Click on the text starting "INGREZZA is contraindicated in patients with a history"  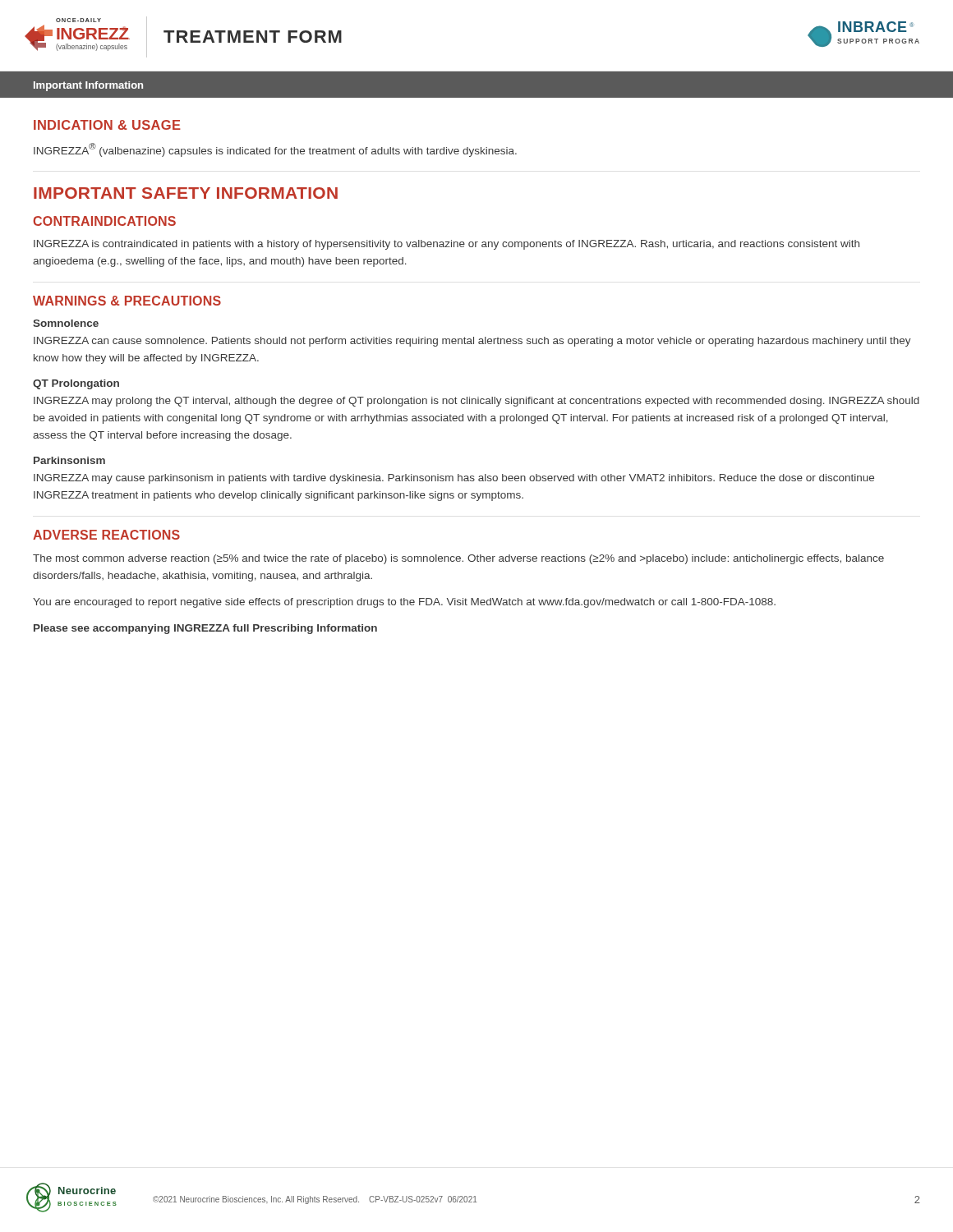pos(447,252)
